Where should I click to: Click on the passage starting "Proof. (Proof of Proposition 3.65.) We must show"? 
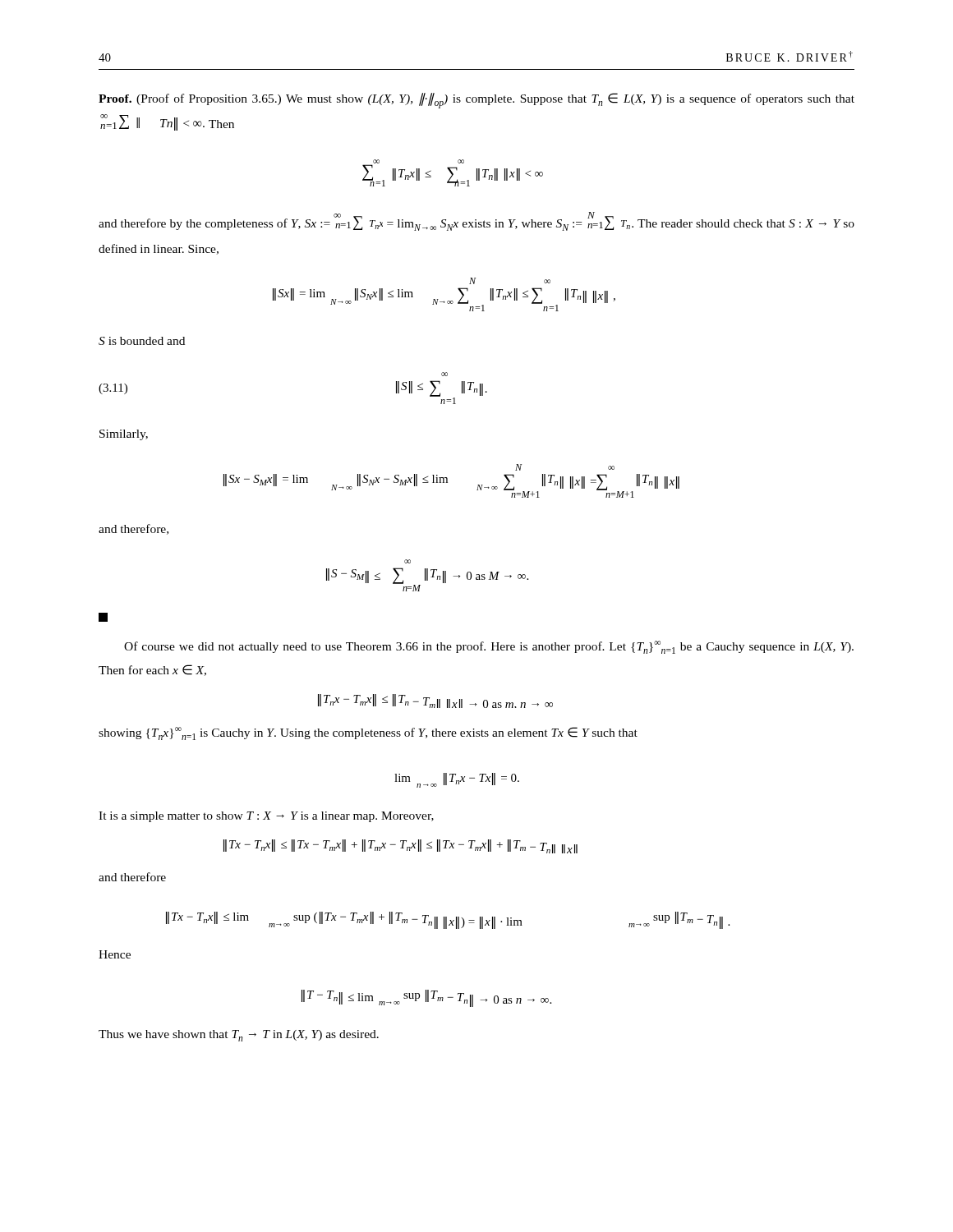pos(476,111)
